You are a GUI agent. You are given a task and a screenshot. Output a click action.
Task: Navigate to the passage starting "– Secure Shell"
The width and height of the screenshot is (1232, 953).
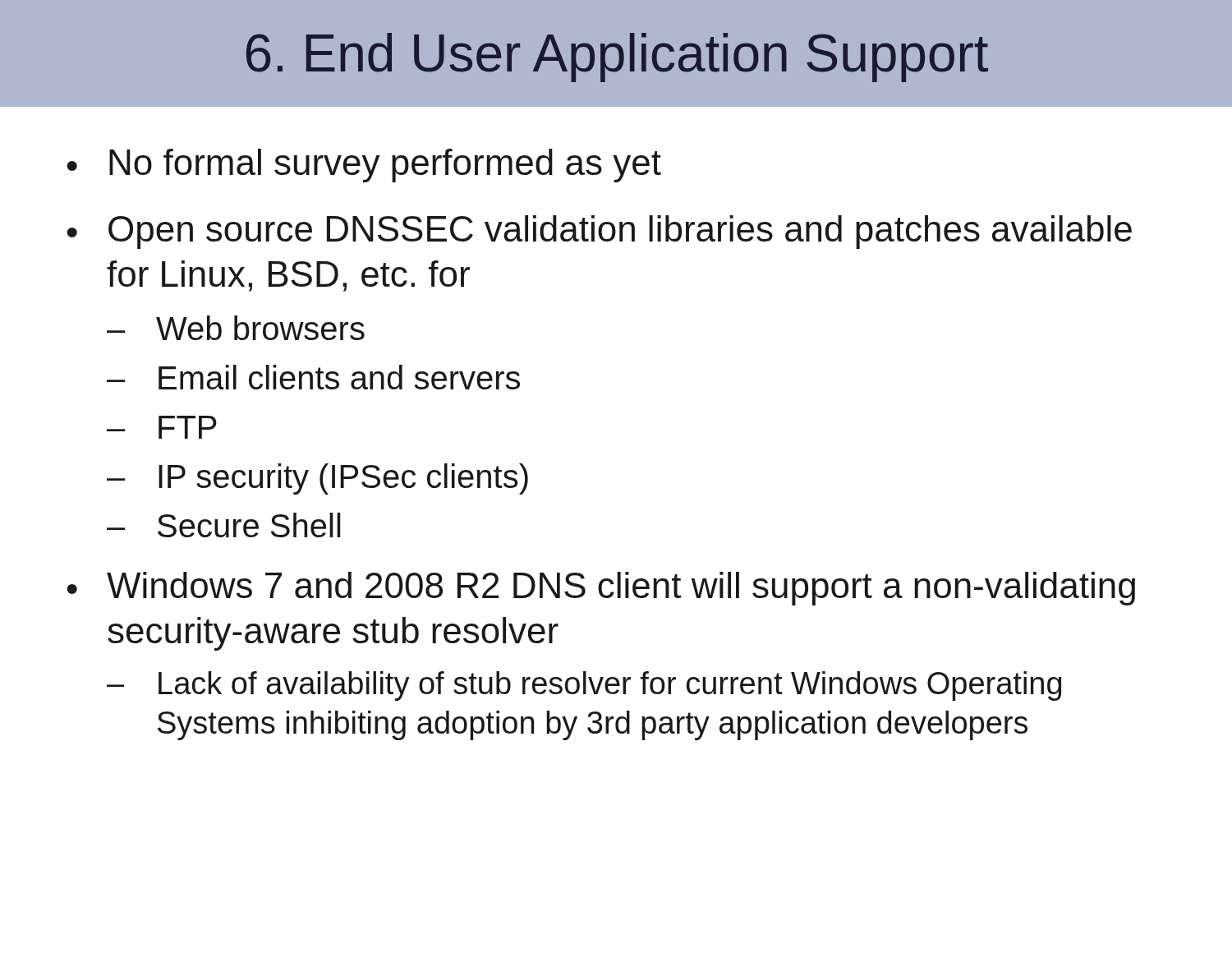[224, 525]
